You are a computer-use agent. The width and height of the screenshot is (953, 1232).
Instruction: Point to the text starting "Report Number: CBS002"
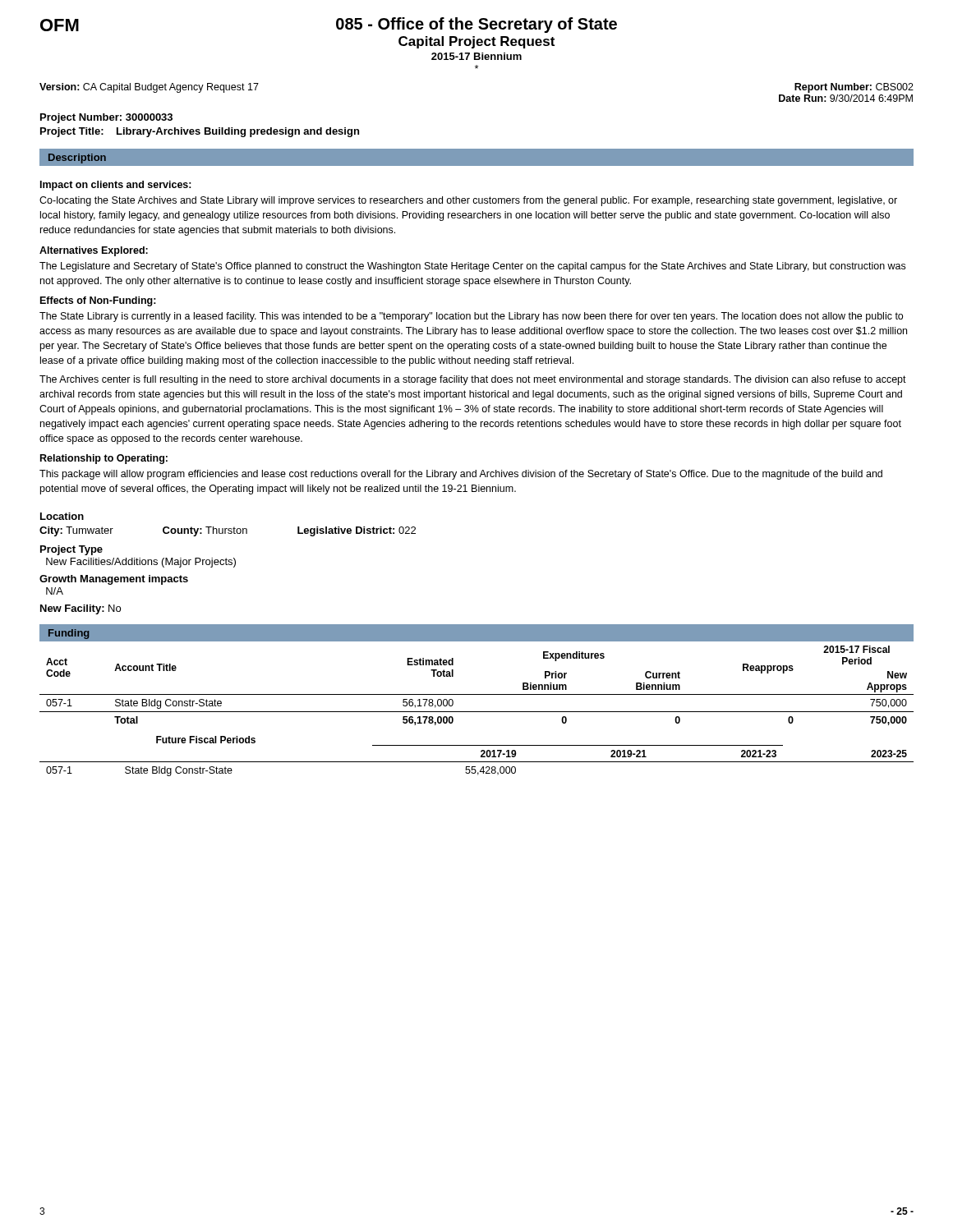(846, 93)
